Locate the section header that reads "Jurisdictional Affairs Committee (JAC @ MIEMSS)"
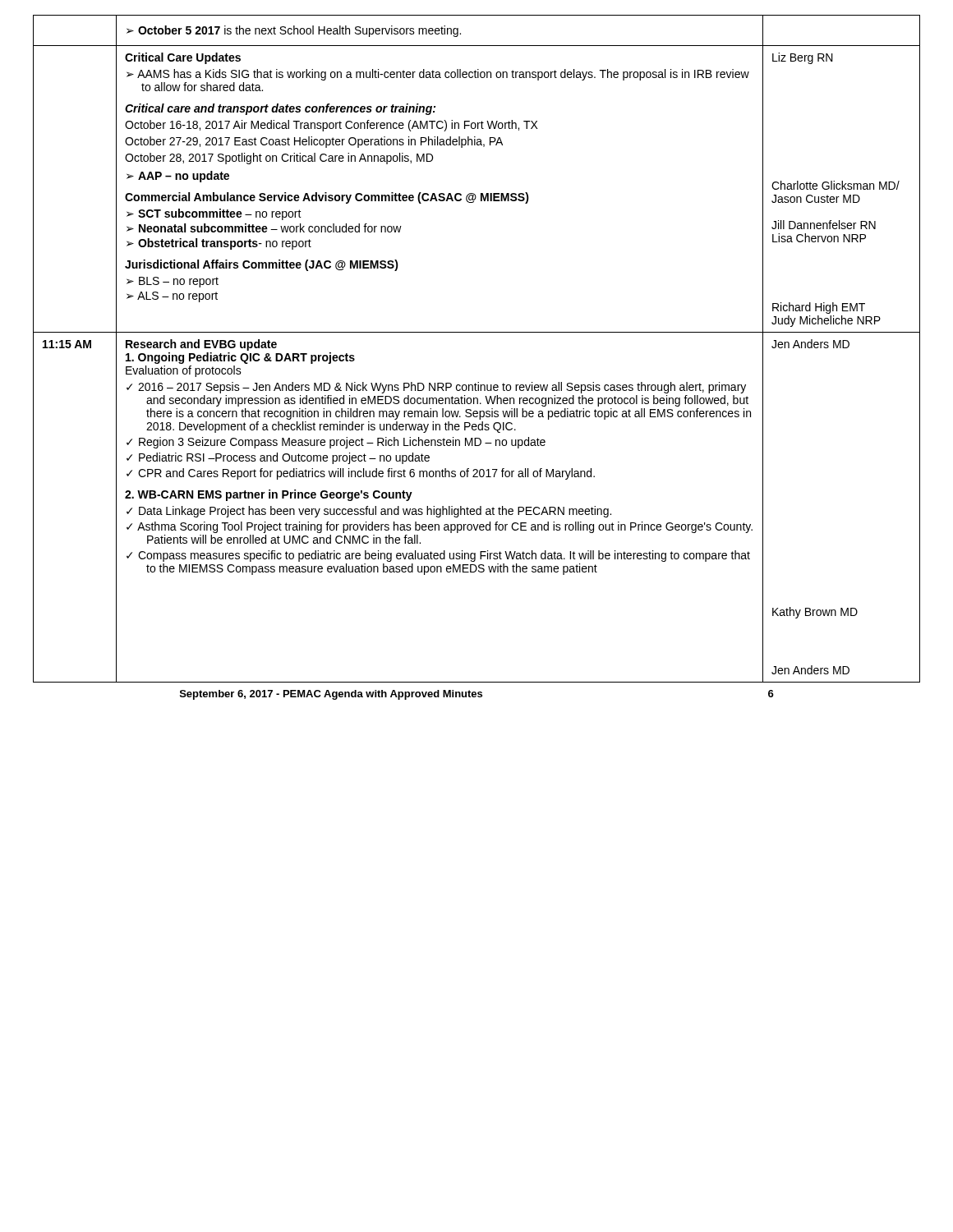The height and width of the screenshot is (1232, 953). (262, 264)
